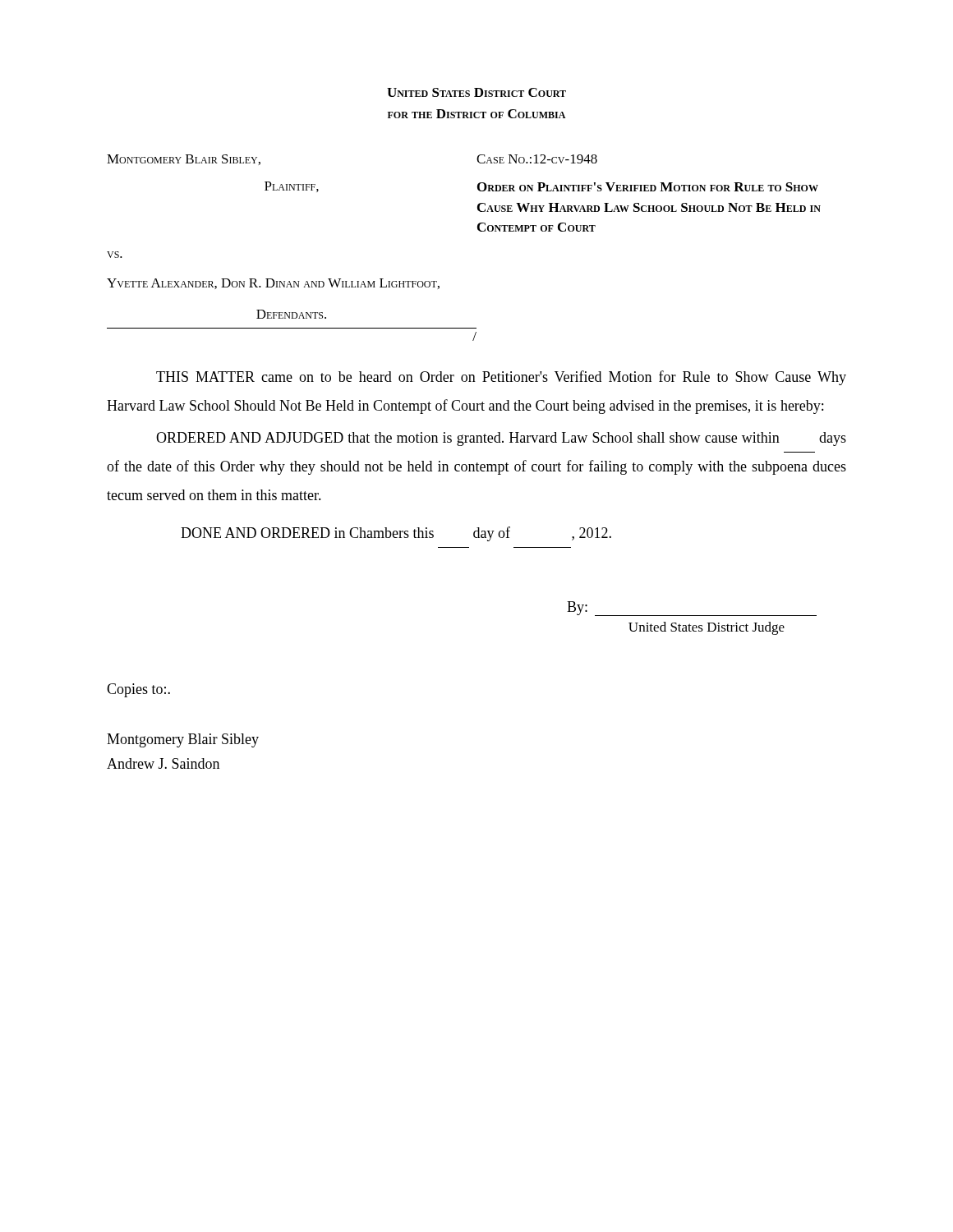Click on the text starting "United States District Courtfor"
This screenshot has width=953, height=1232.
[476, 103]
